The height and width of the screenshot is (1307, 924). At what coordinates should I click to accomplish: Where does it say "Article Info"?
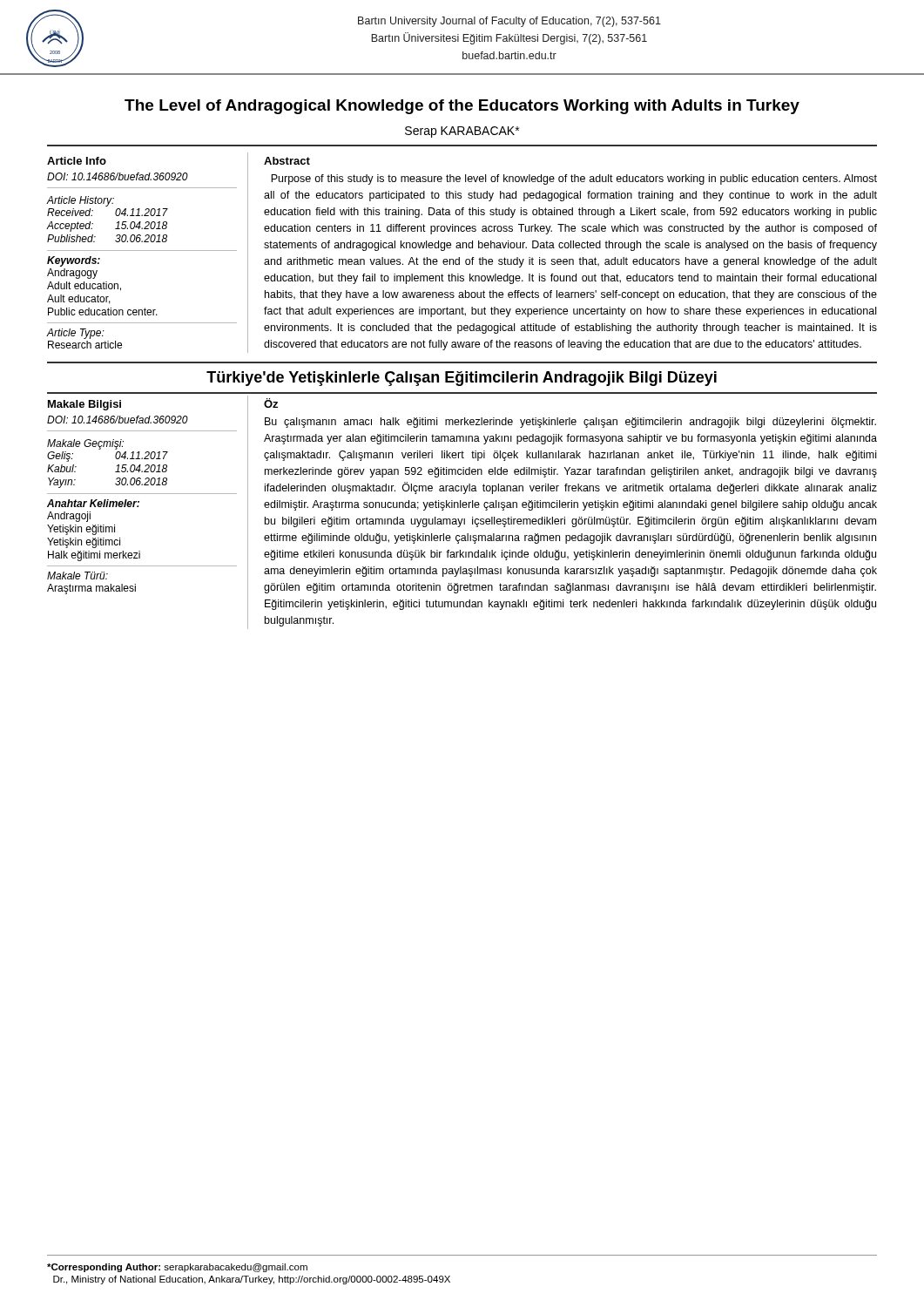coord(77,160)
